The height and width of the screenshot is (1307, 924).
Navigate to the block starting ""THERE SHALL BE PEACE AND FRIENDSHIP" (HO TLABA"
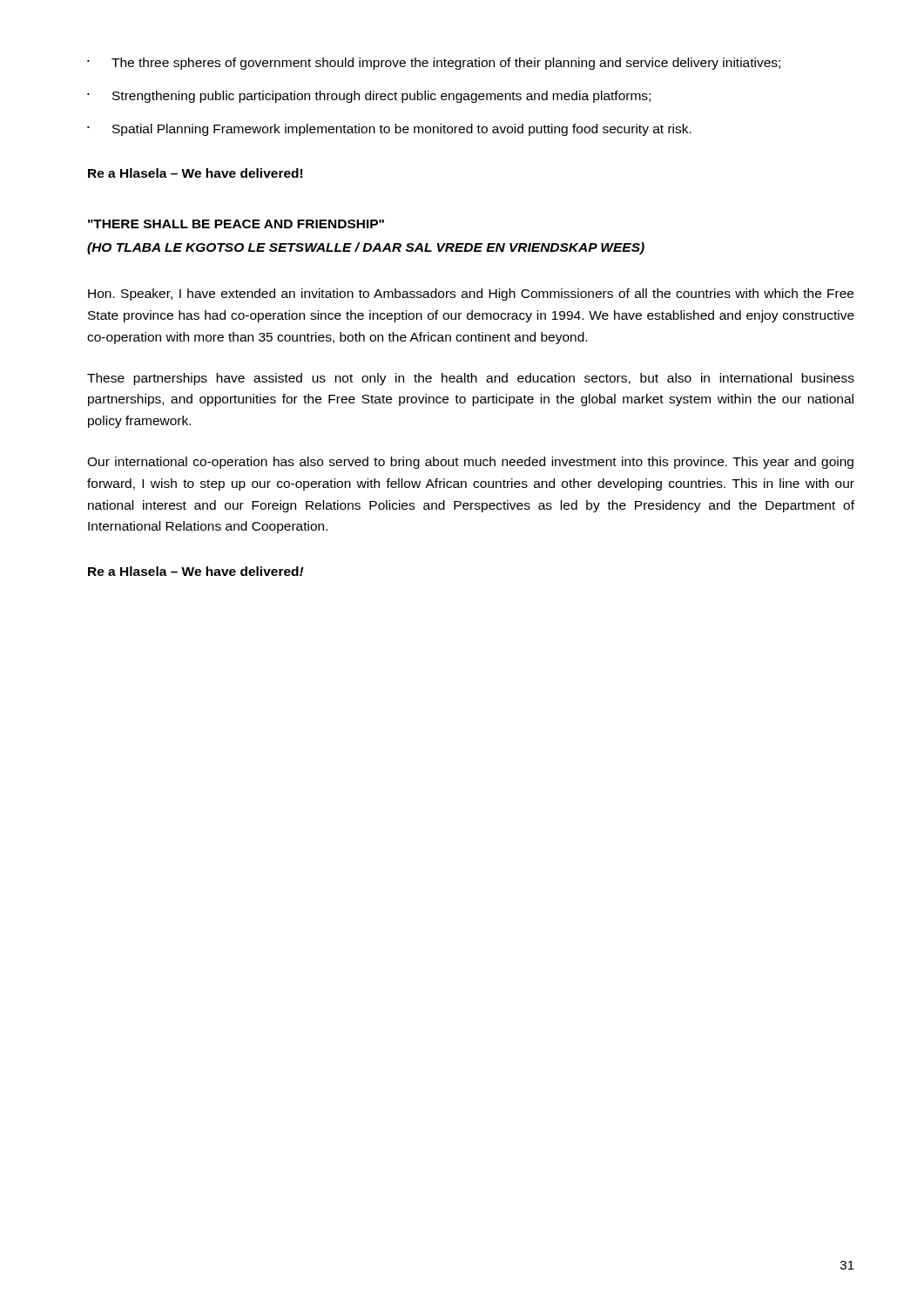click(471, 237)
